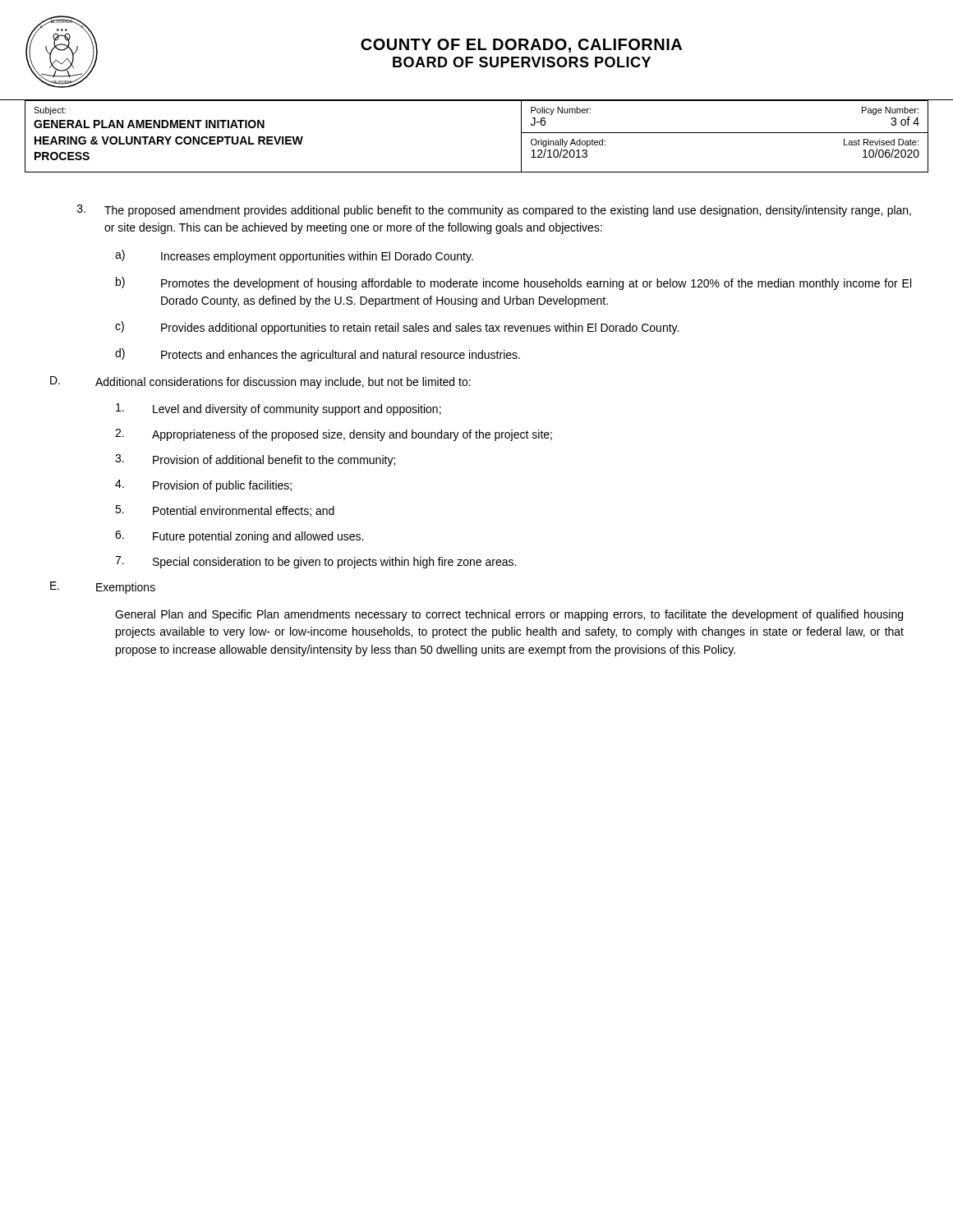The image size is (953, 1232).
Task: Find the text block starting "a) Increases employment opportunities within El Dorado County."
Action: pyautogui.click(x=294, y=256)
